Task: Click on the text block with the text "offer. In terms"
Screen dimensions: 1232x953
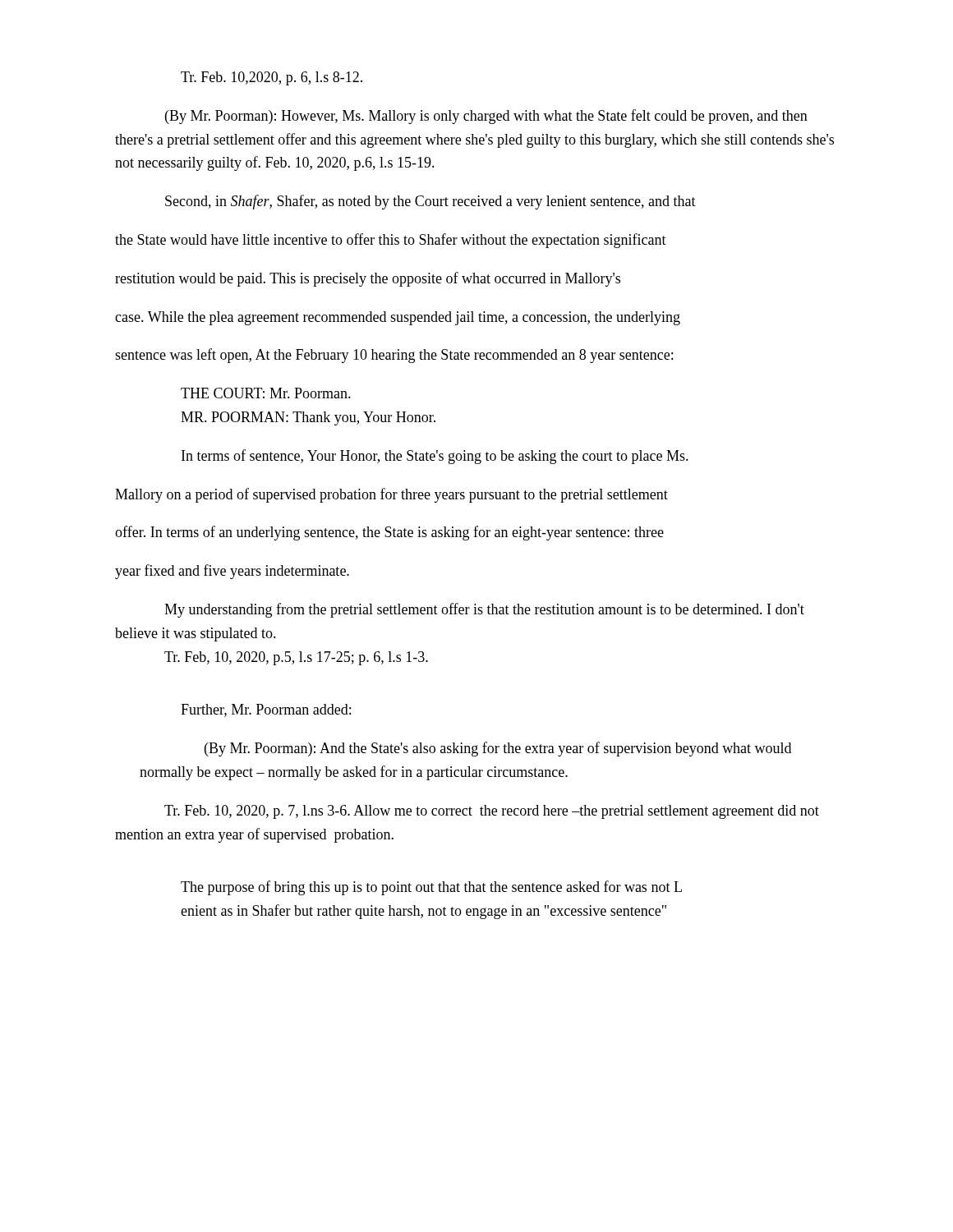Action: point(389,533)
